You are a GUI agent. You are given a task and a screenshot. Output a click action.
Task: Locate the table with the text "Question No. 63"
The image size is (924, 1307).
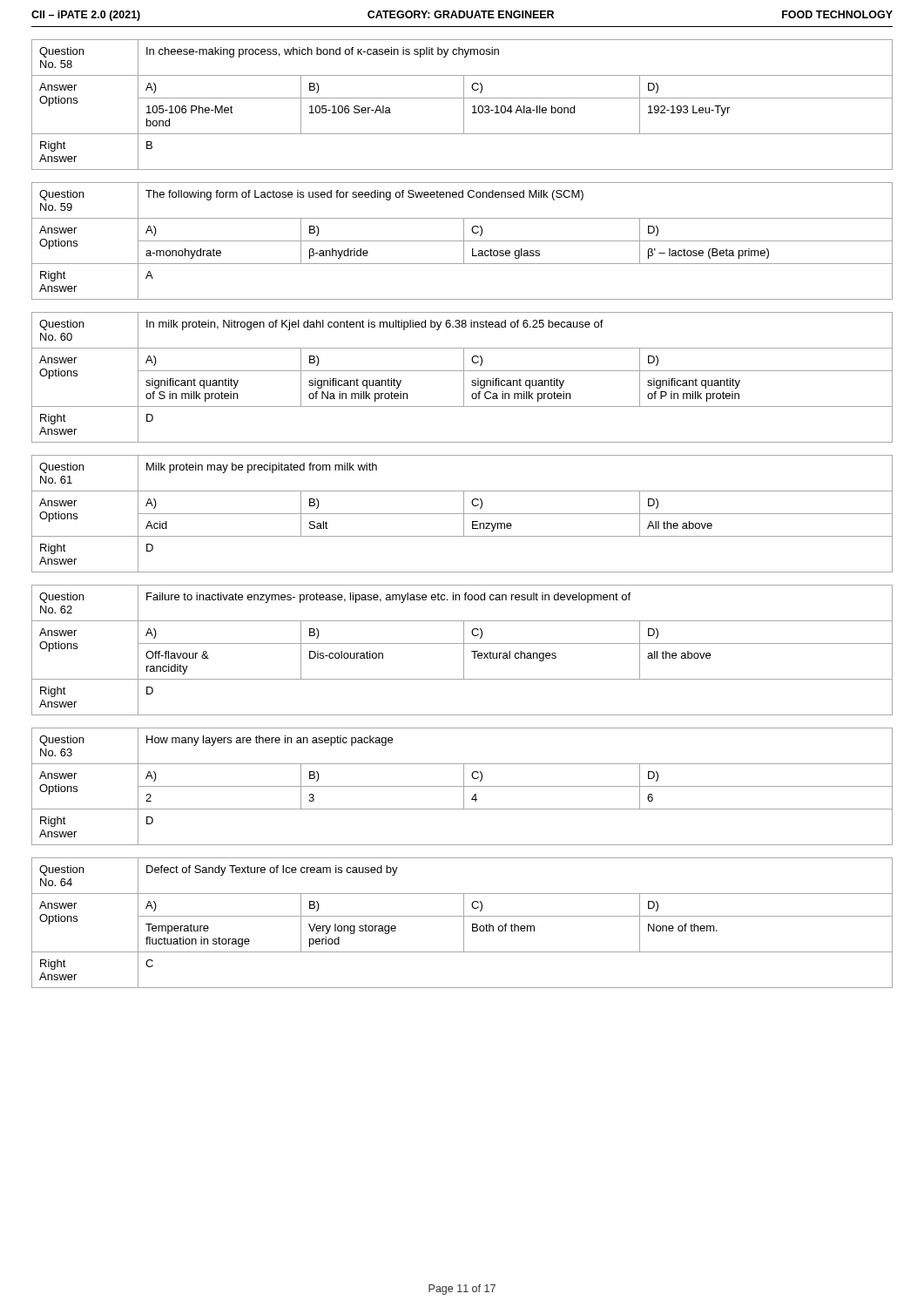(x=462, y=786)
